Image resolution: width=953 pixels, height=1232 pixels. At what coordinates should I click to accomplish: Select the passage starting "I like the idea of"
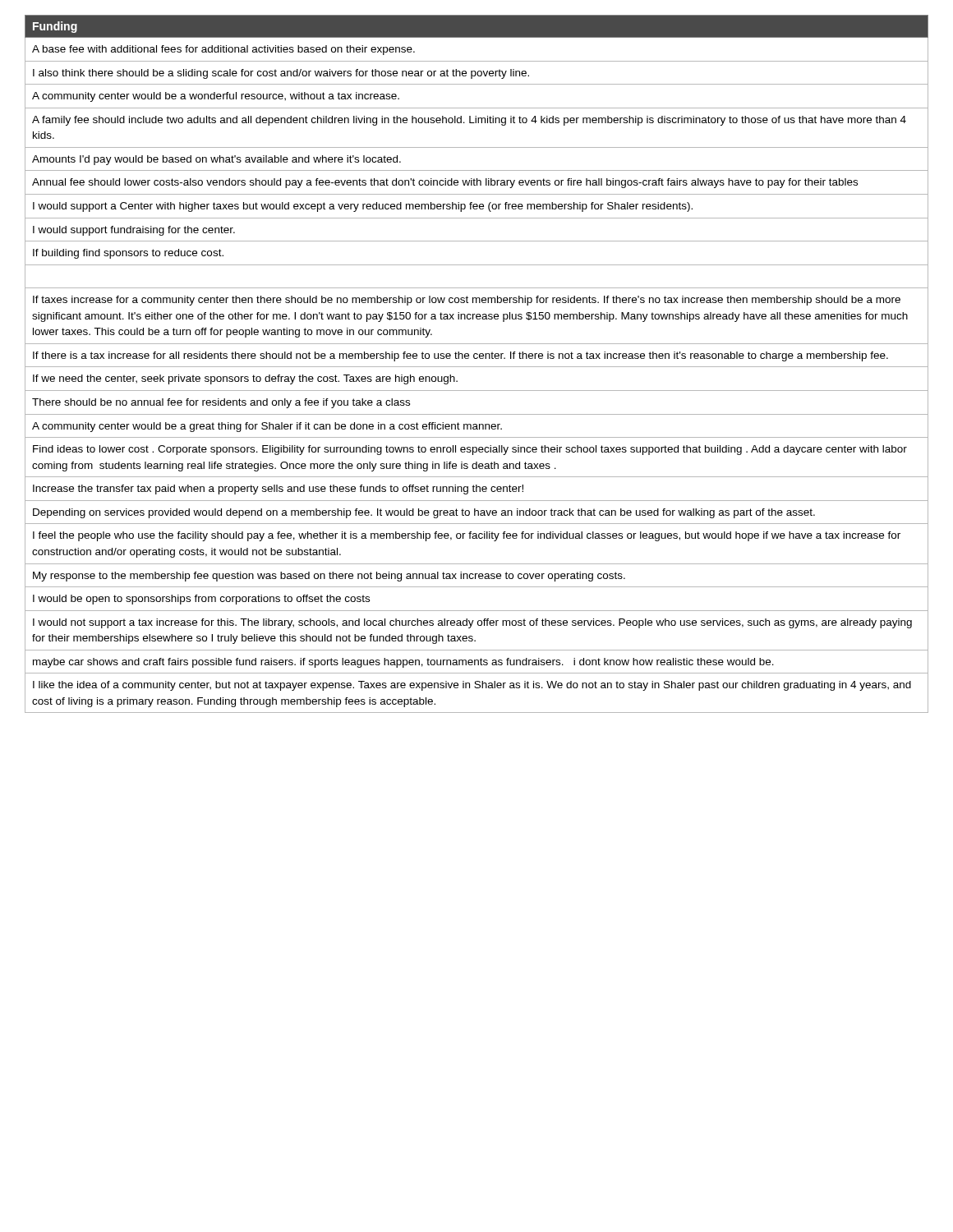coord(472,693)
